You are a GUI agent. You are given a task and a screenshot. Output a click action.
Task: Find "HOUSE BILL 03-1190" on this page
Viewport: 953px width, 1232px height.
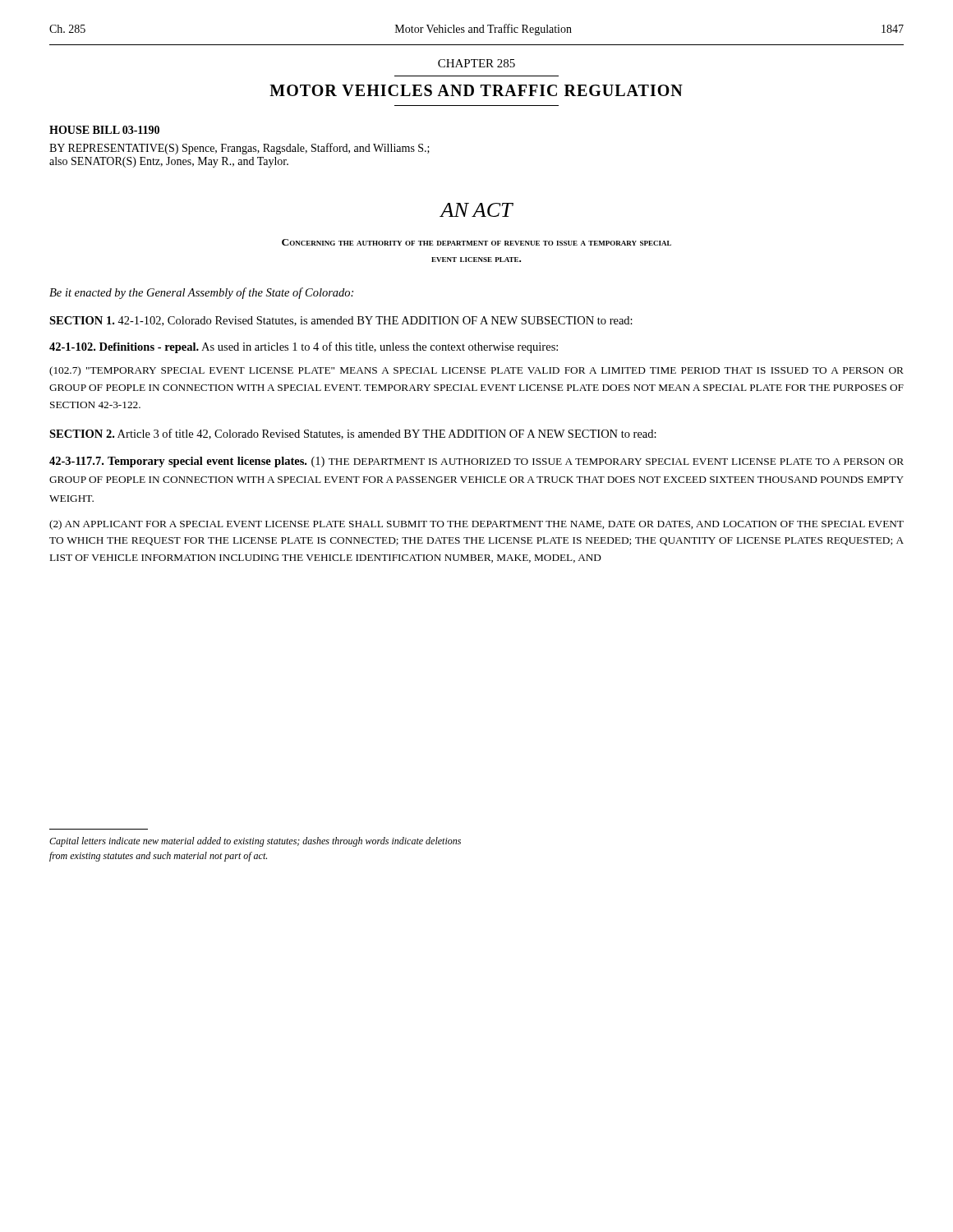point(105,130)
